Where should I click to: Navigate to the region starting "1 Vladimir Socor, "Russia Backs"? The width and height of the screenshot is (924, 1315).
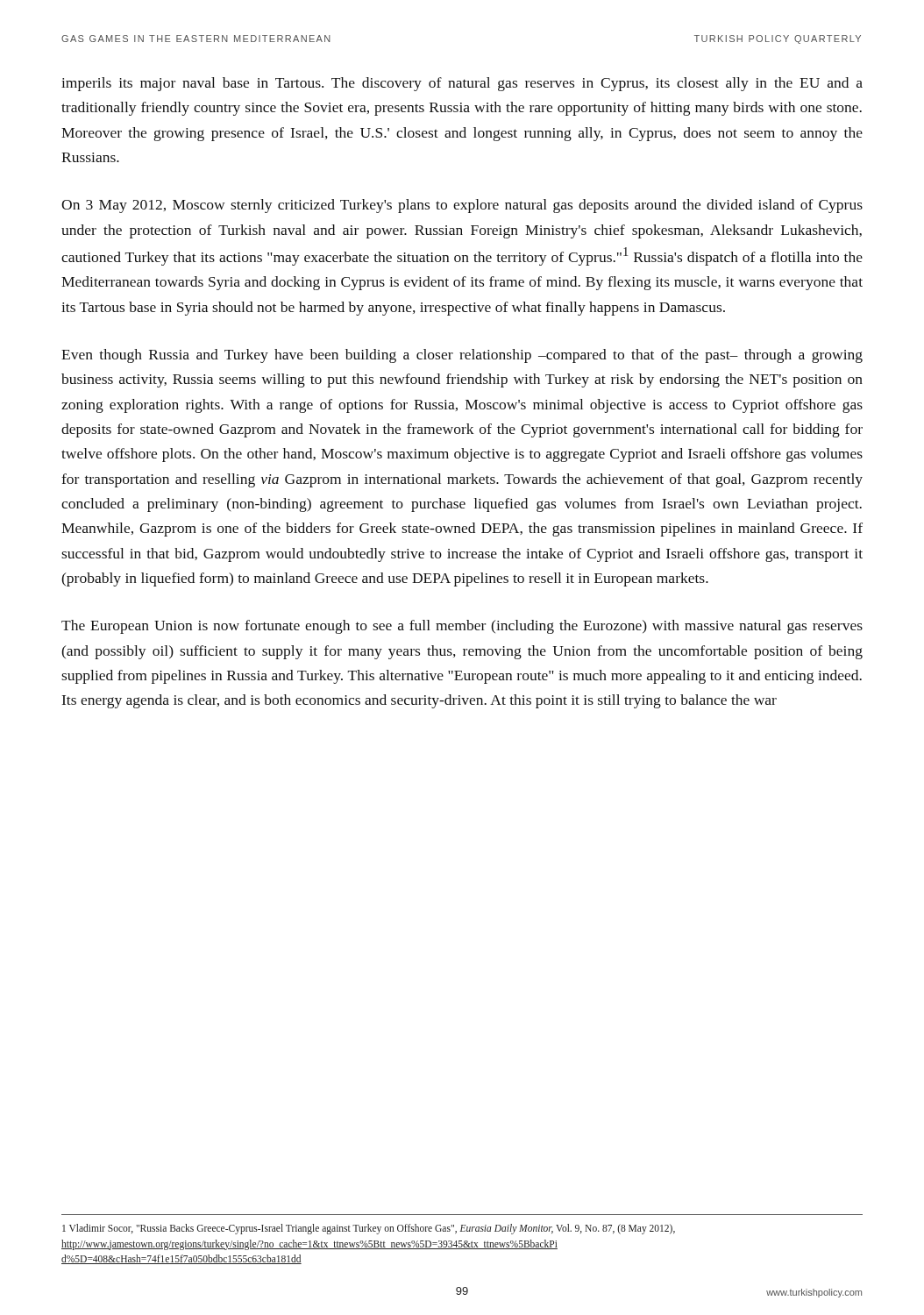point(462,1244)
